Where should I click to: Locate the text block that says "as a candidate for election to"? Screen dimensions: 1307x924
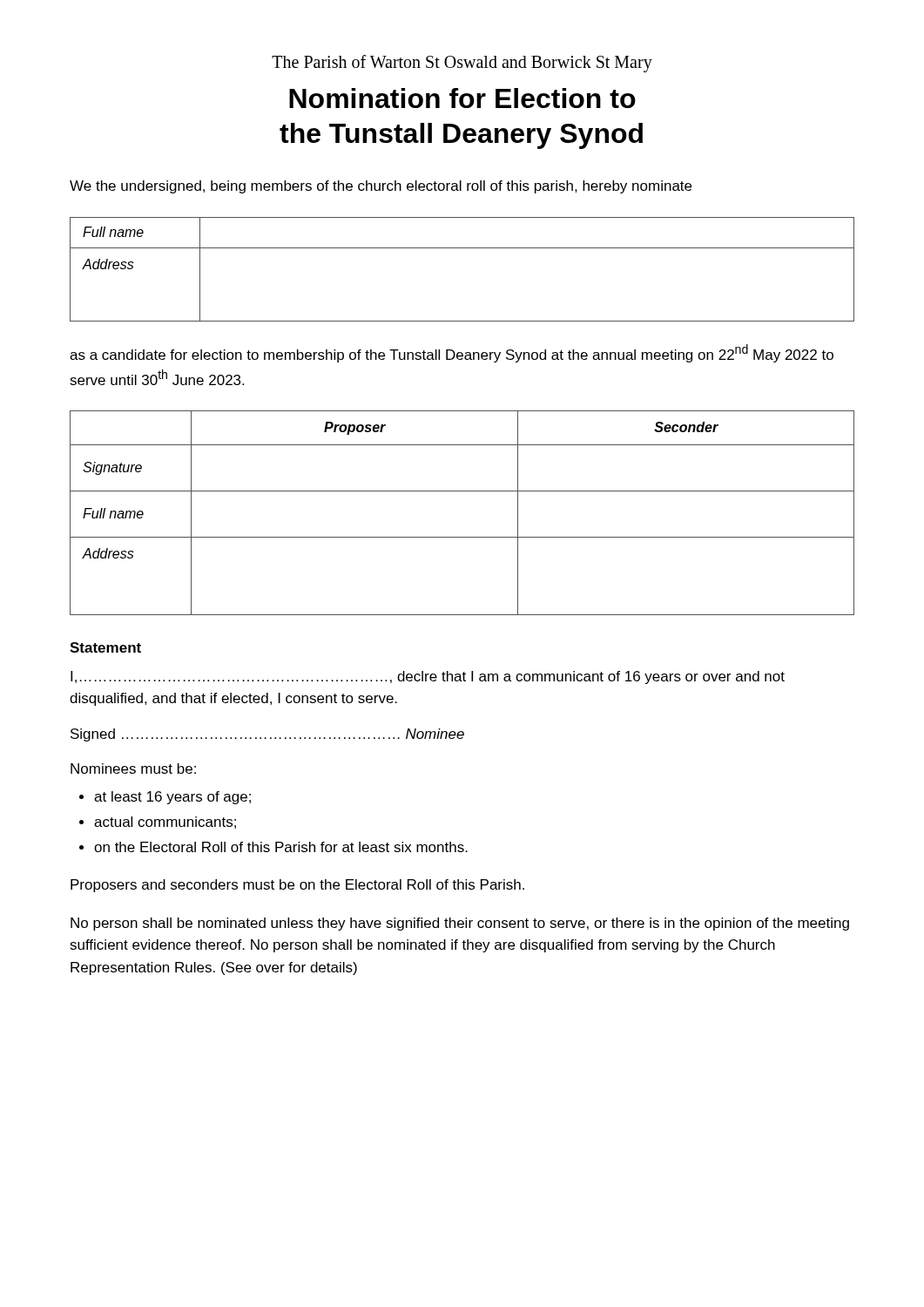(452, 365)
